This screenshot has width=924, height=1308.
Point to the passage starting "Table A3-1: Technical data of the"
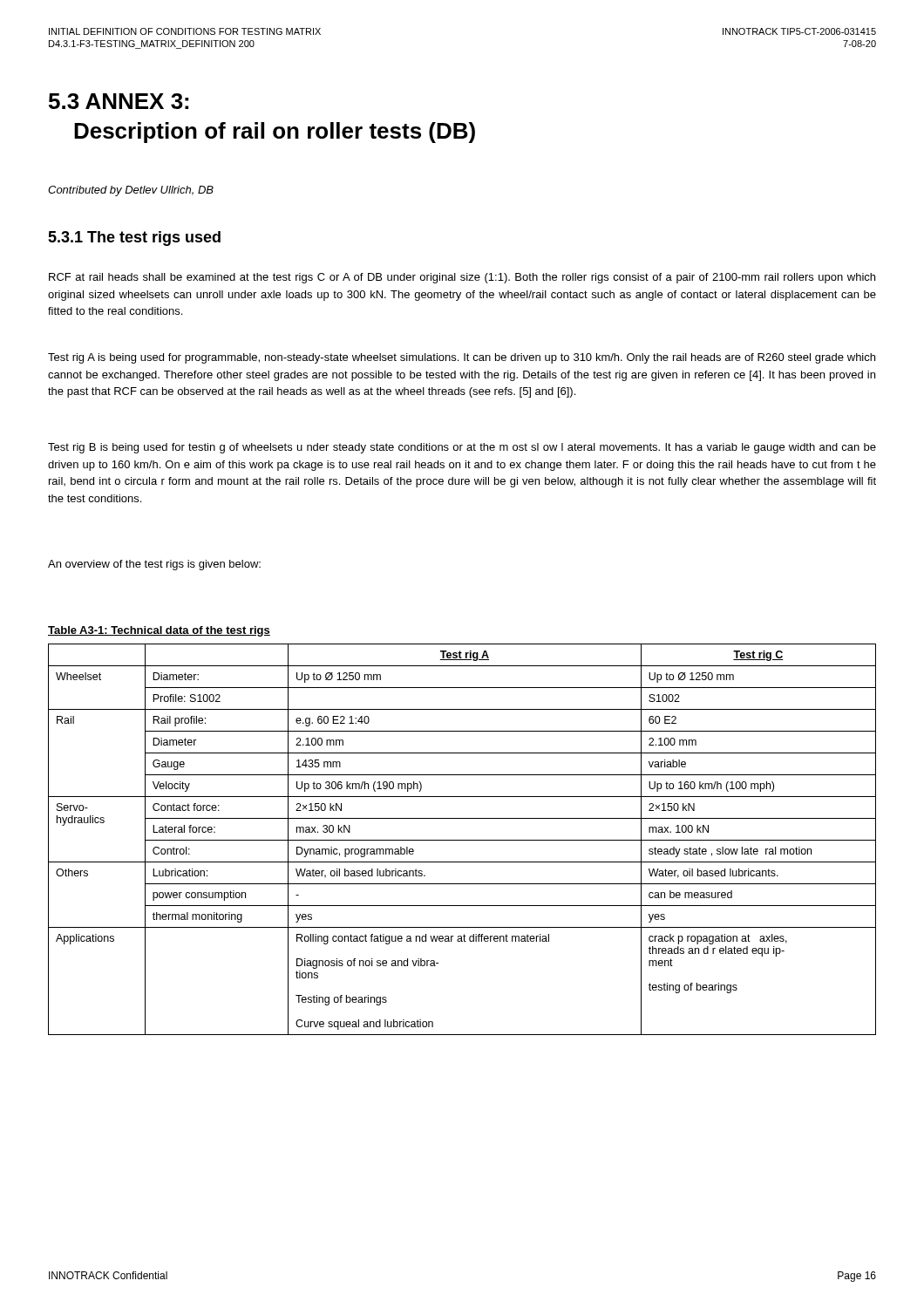(x=159, y=630)
